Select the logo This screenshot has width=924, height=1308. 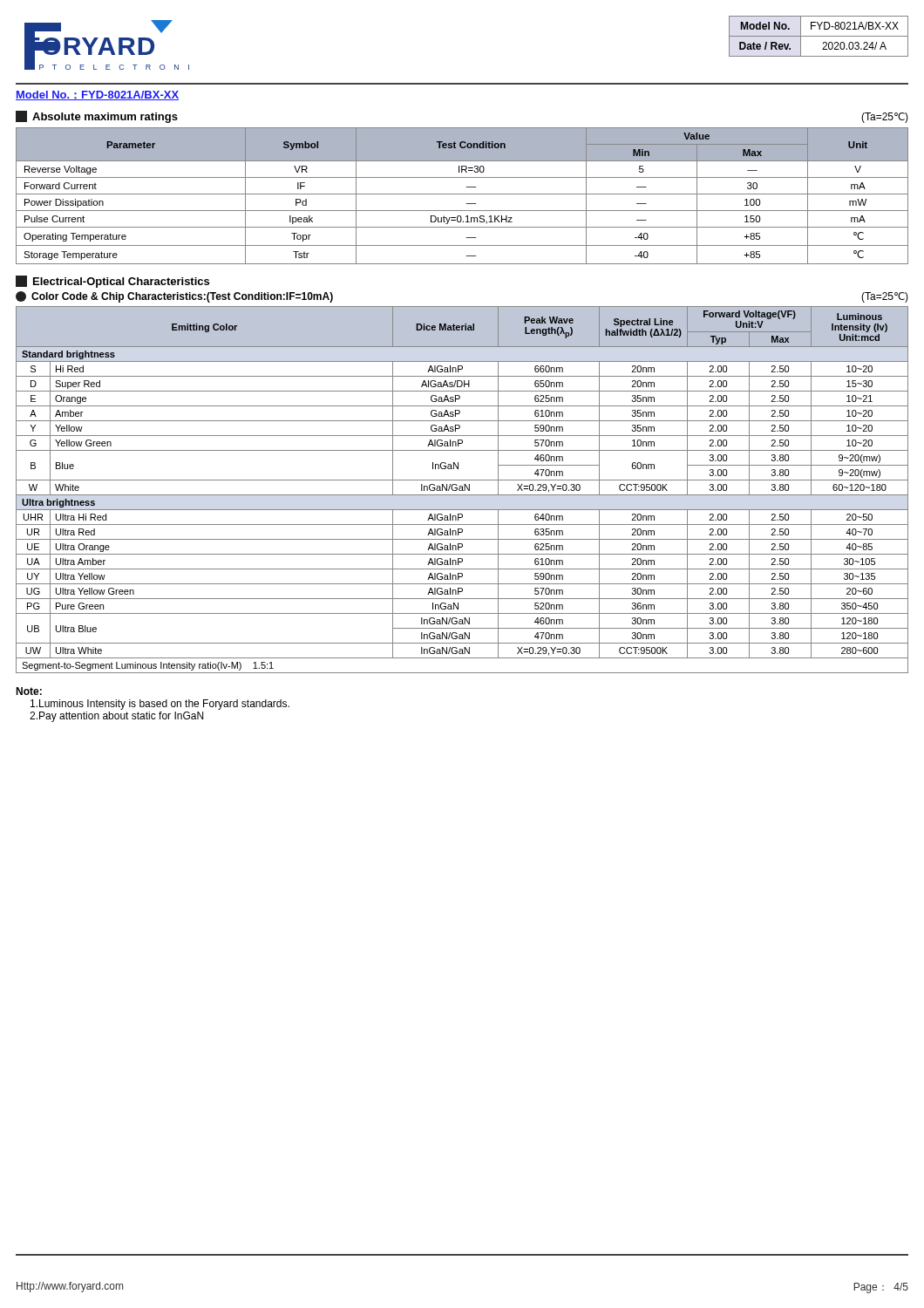pos(107,46)
